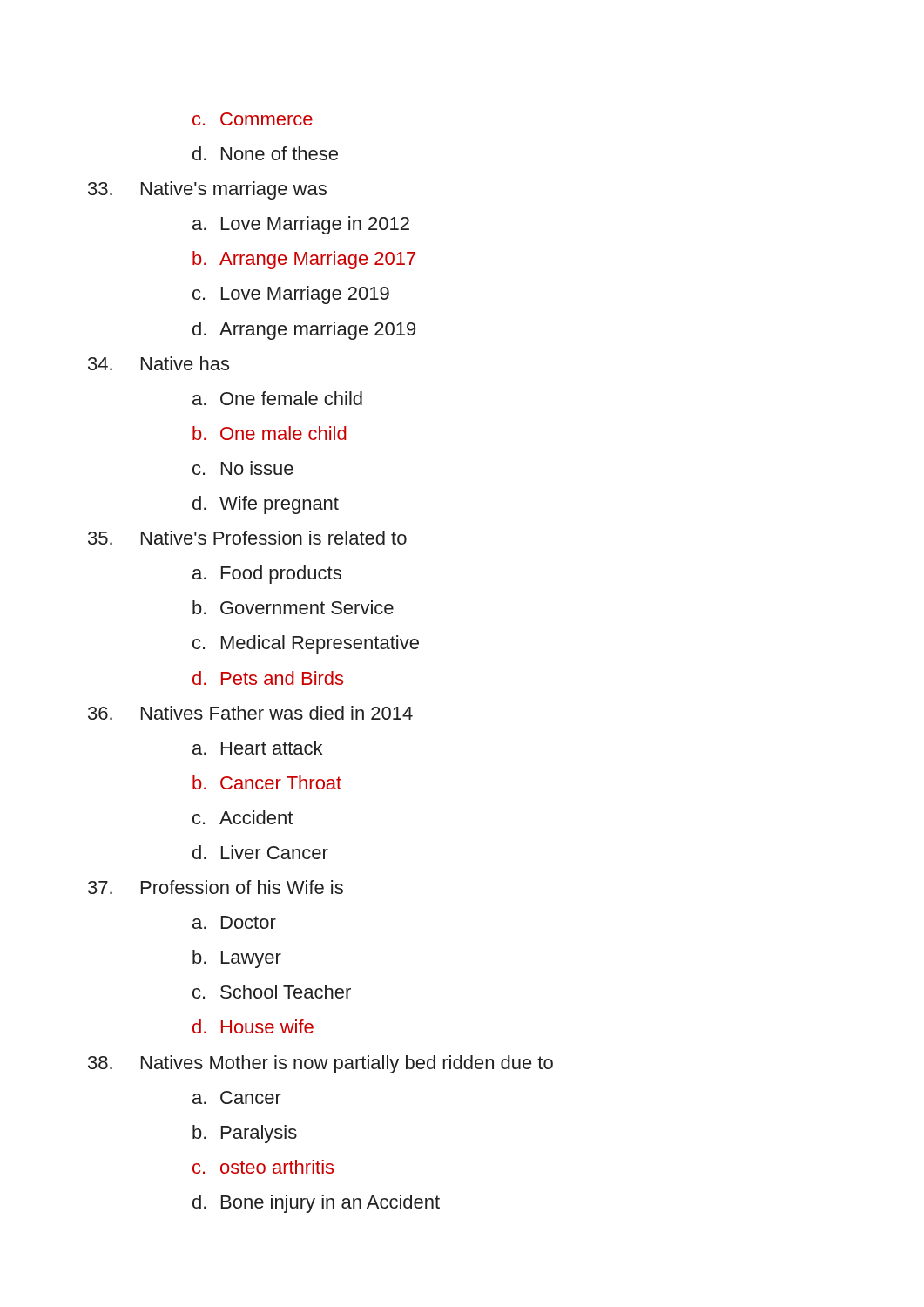Image resolution: width=924 pixels, height=1307 pixels.
Task: Click on the block starting "c. Medical Representative"
Action: click(306, 643)
